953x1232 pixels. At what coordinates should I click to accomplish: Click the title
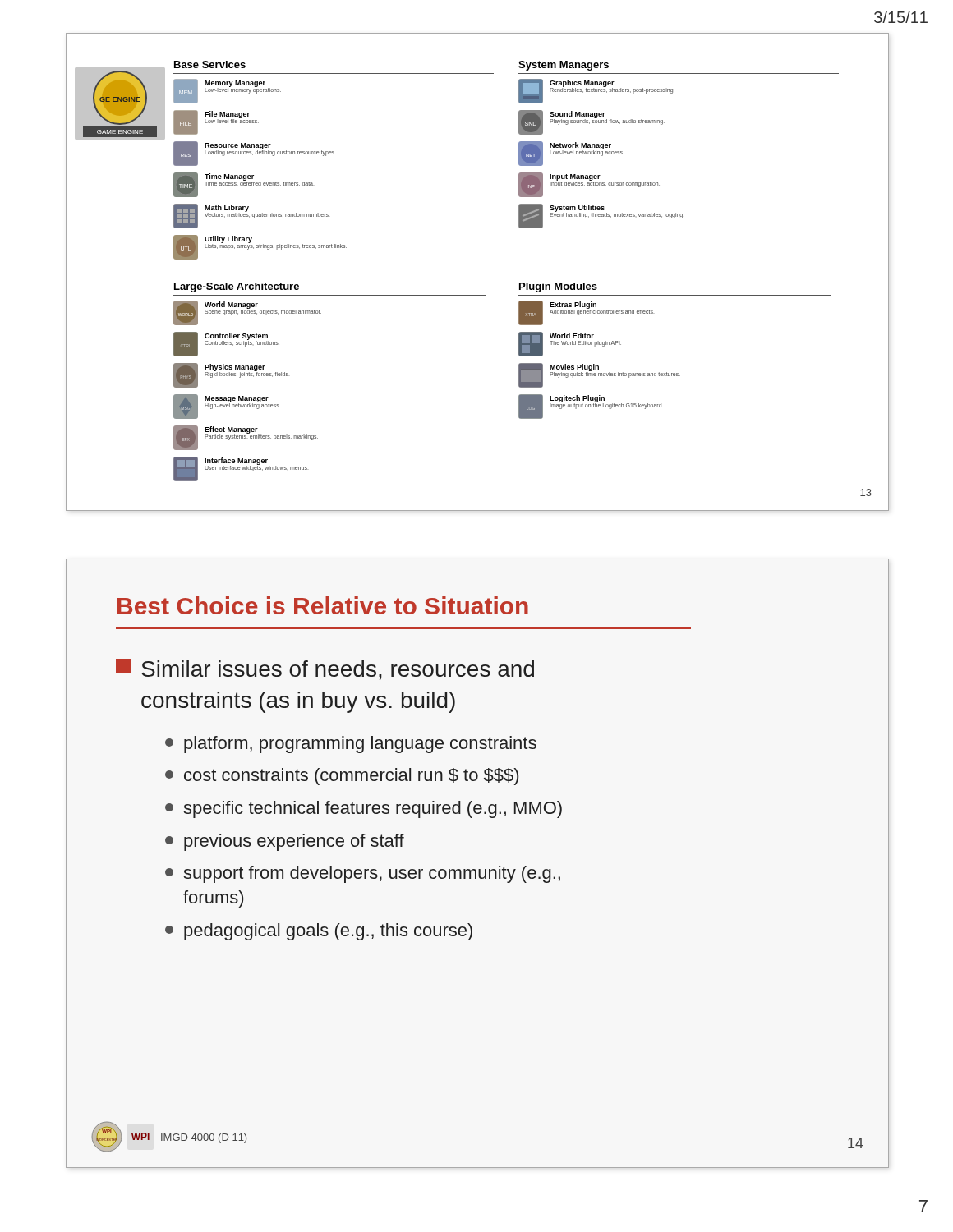pos(323,606)
